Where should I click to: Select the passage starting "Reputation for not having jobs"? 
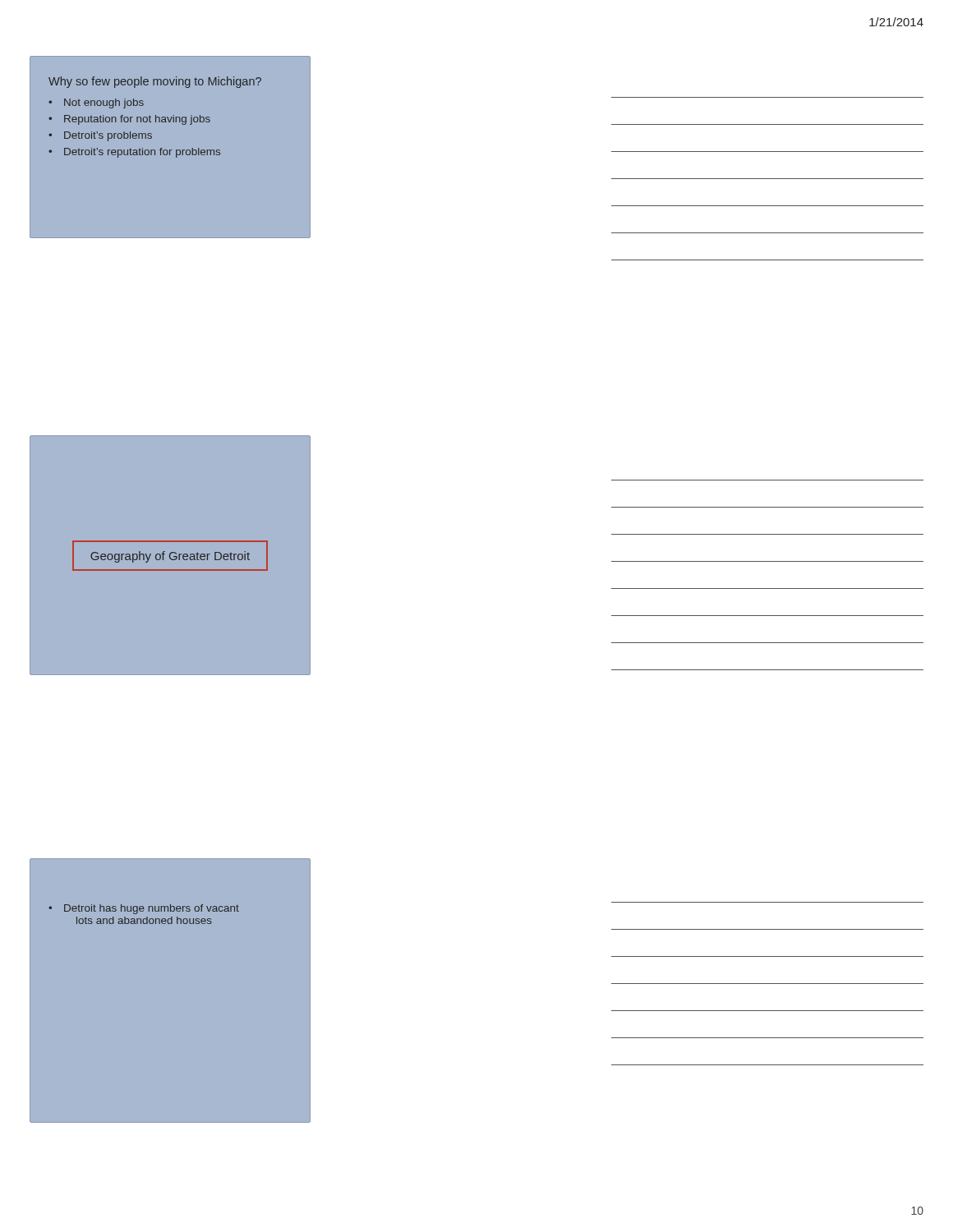137,119
